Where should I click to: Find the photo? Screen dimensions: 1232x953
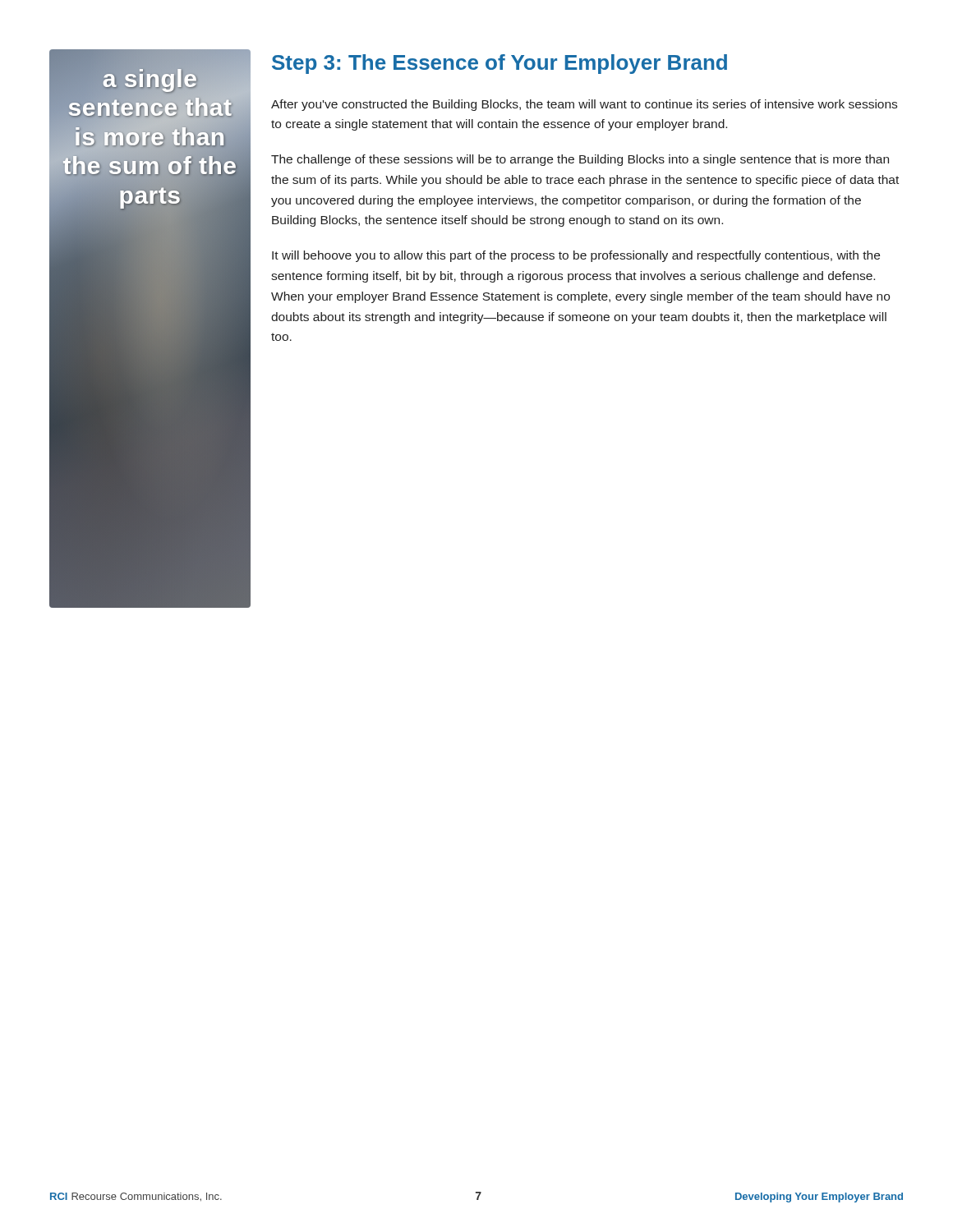(x=150, y=329)
